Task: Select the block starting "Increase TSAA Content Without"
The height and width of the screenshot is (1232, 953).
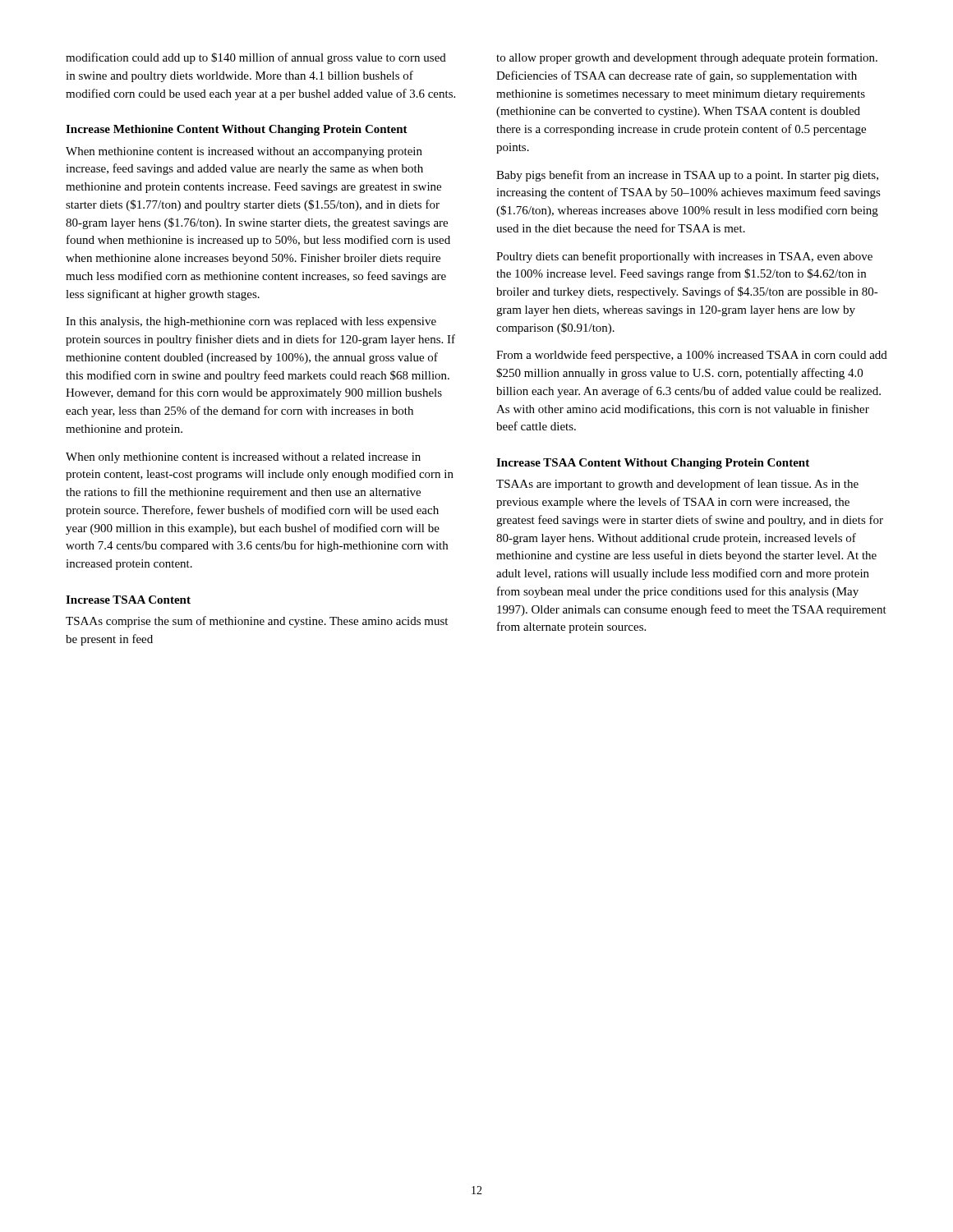Action: pyautogui.click(x=653, y=462)
